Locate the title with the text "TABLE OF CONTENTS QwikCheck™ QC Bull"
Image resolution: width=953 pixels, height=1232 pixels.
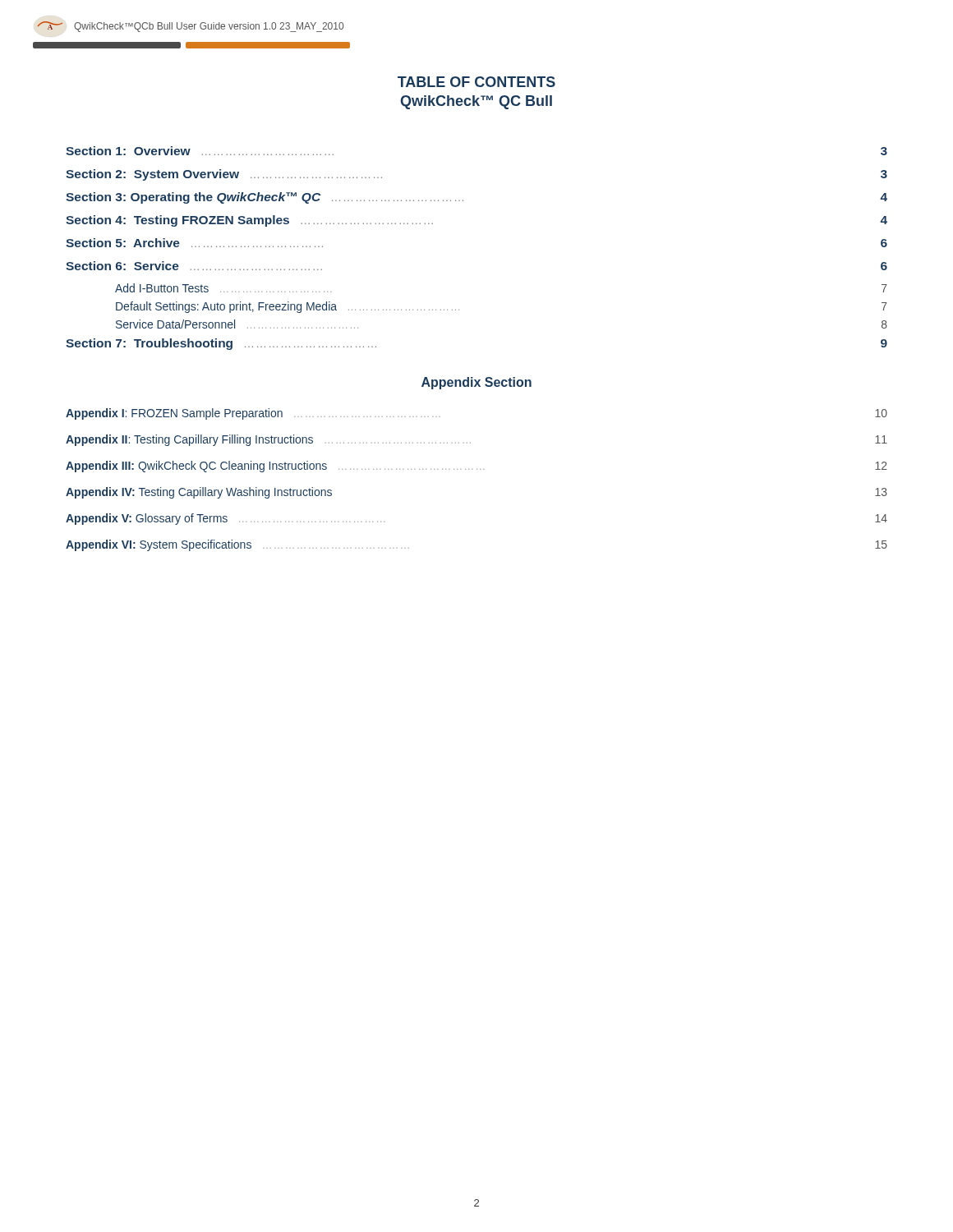pos(476,92)
